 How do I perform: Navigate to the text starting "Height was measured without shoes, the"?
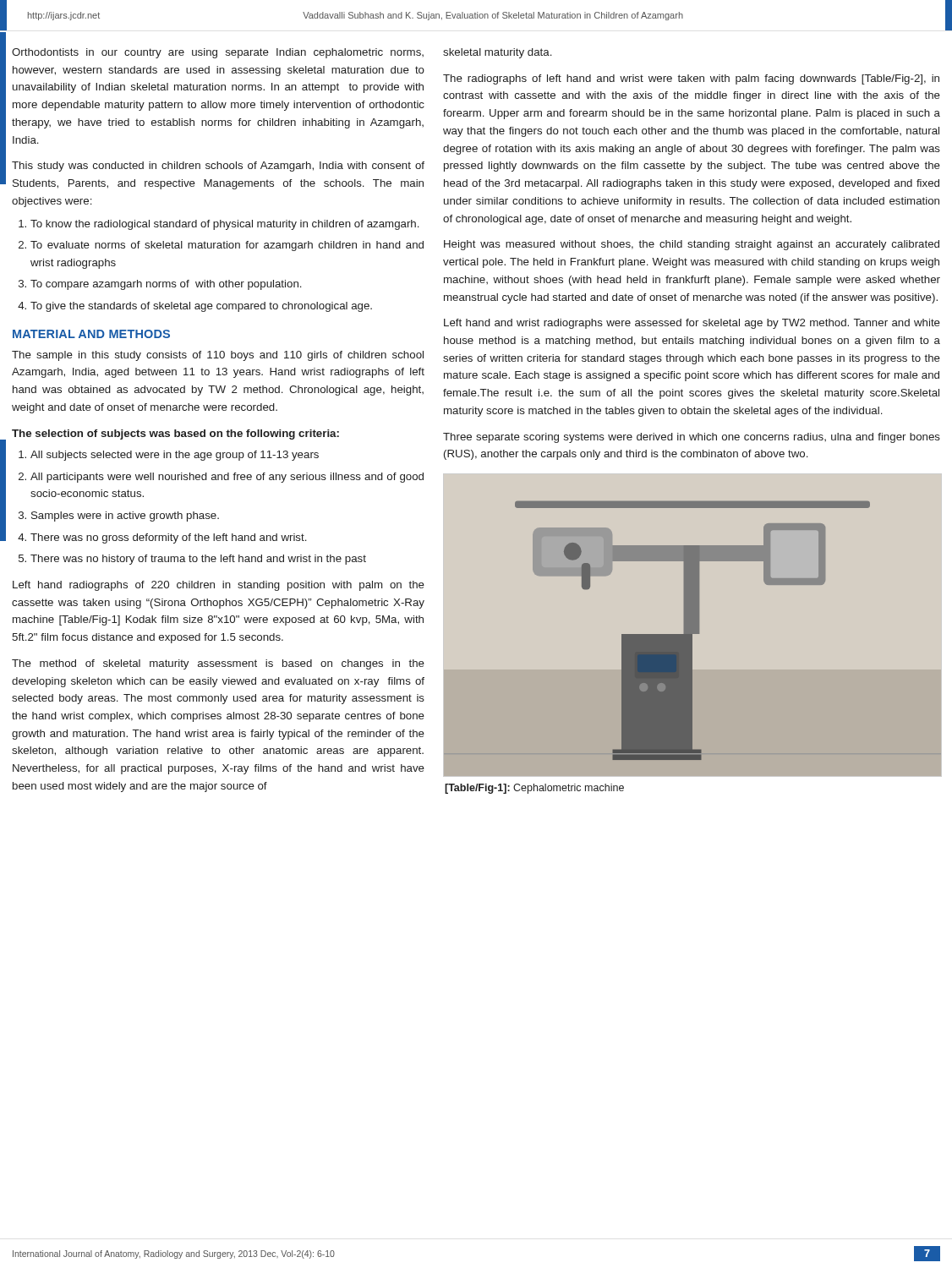pos(692,270)
